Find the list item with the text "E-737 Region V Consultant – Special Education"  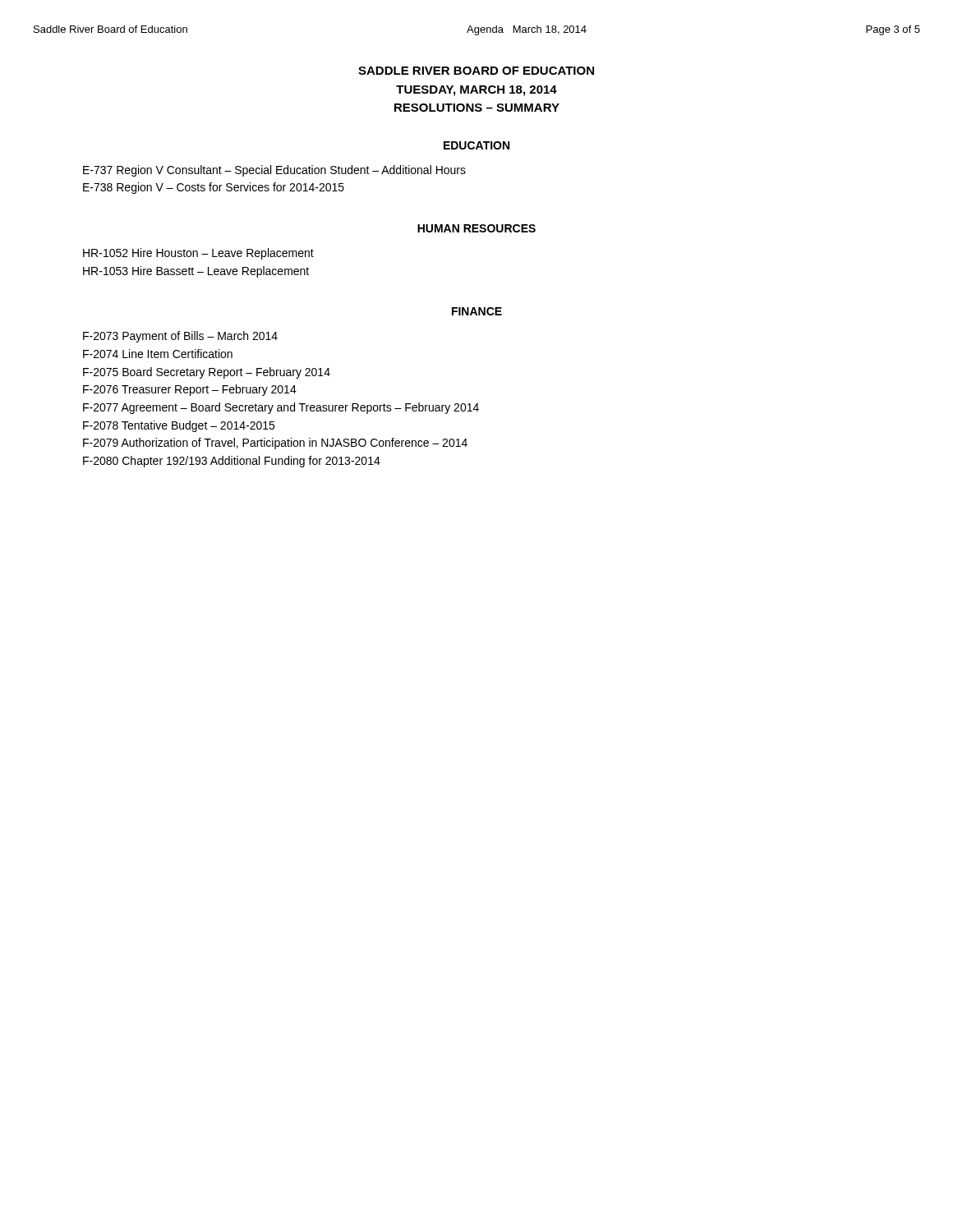pyautogui.click(x=274, y=170)
